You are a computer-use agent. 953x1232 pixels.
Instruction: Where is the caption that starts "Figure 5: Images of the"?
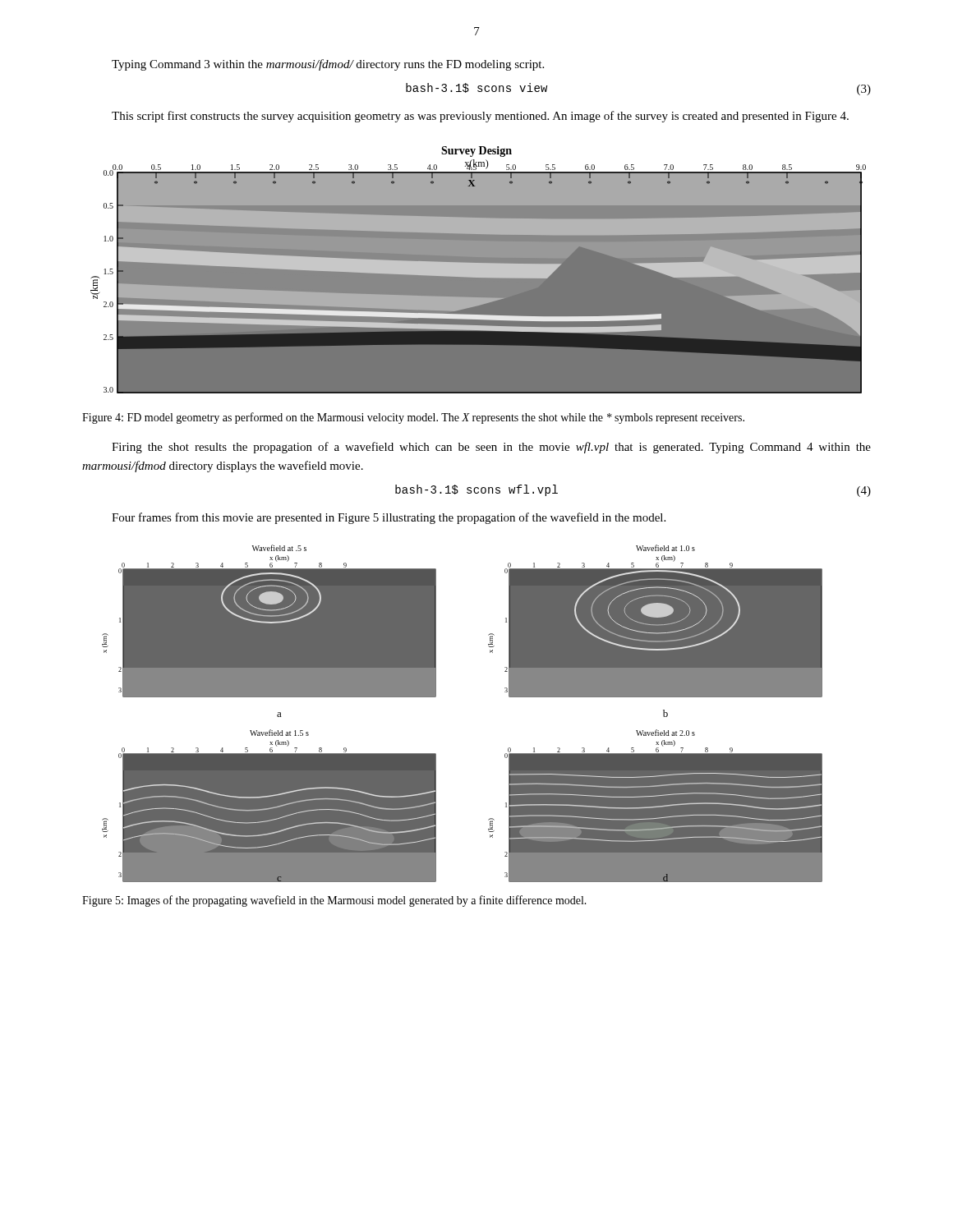pos(335,901)
